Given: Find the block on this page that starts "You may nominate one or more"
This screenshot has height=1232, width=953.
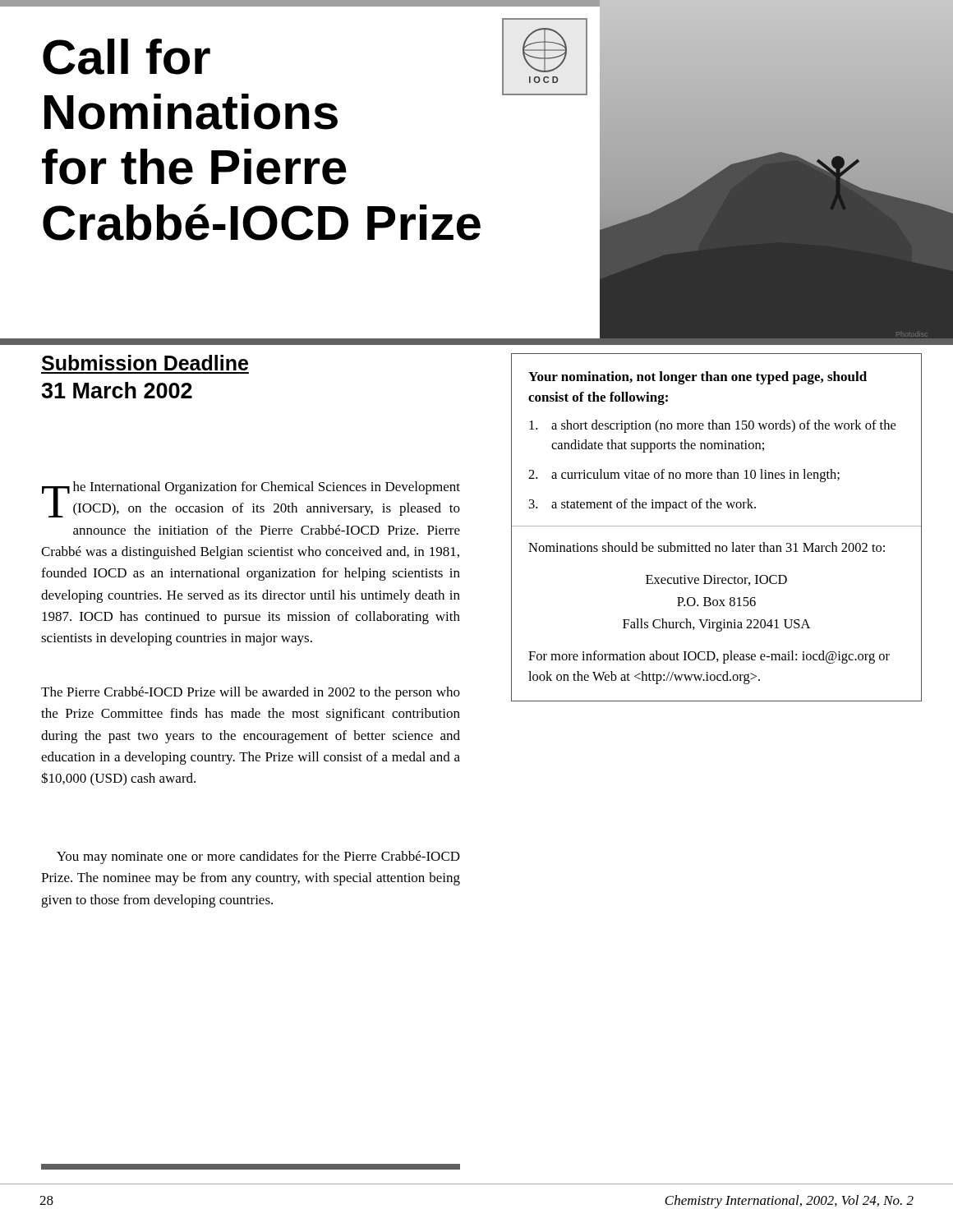Looking at the screenshot, I should pos(251,878).
